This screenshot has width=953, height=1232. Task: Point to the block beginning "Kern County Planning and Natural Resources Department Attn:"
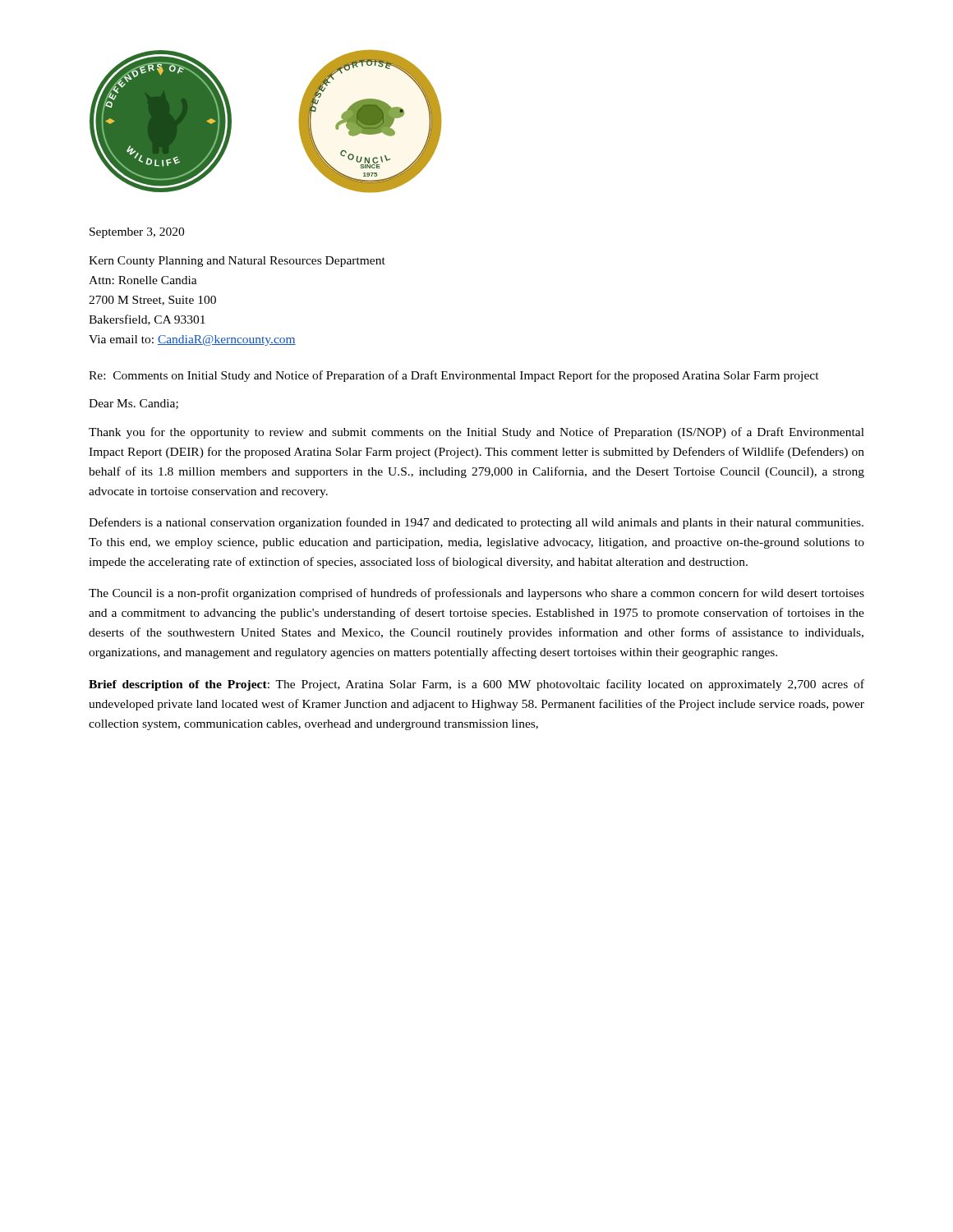pos(237,262)
